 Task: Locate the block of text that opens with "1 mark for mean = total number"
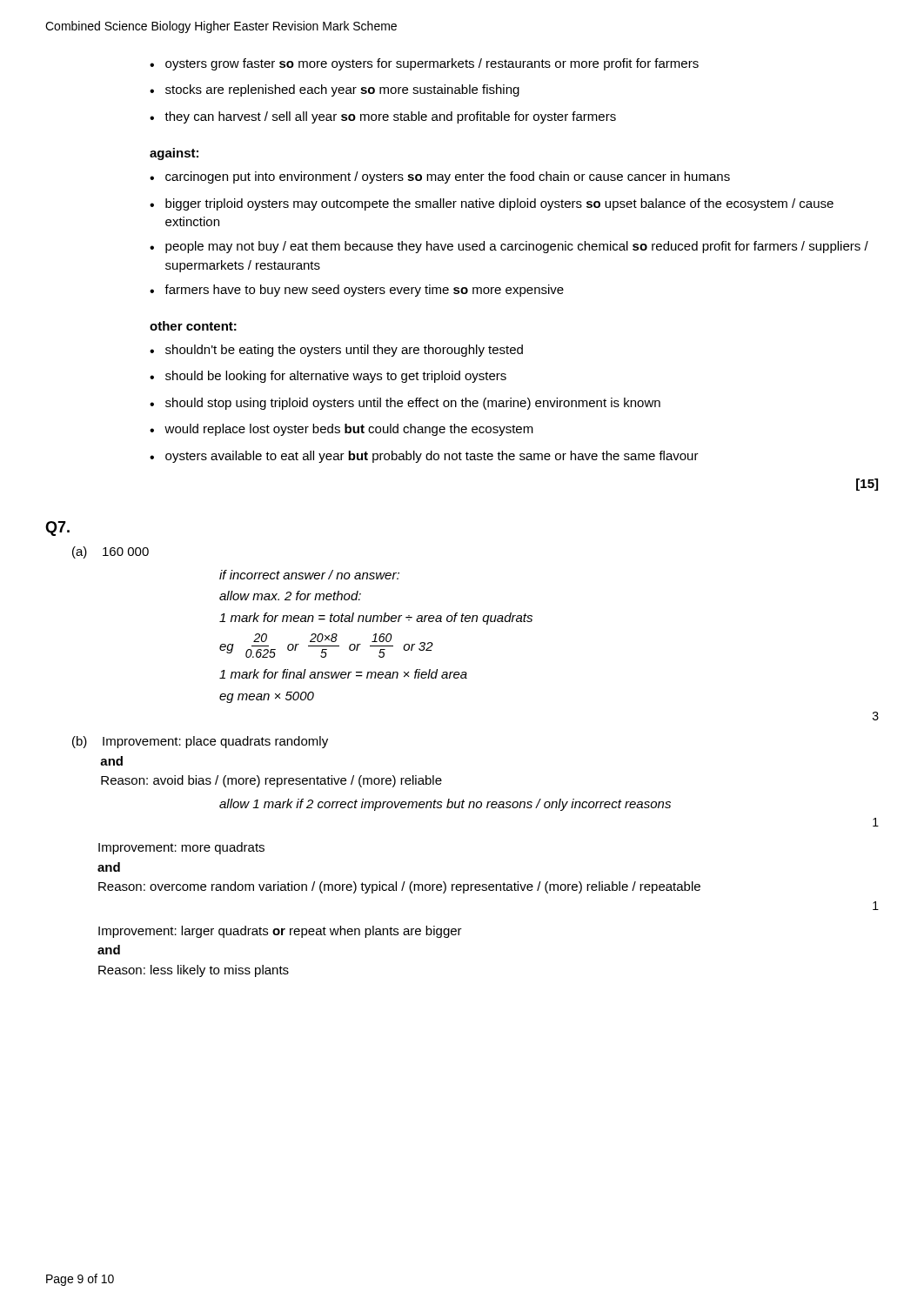376,617
